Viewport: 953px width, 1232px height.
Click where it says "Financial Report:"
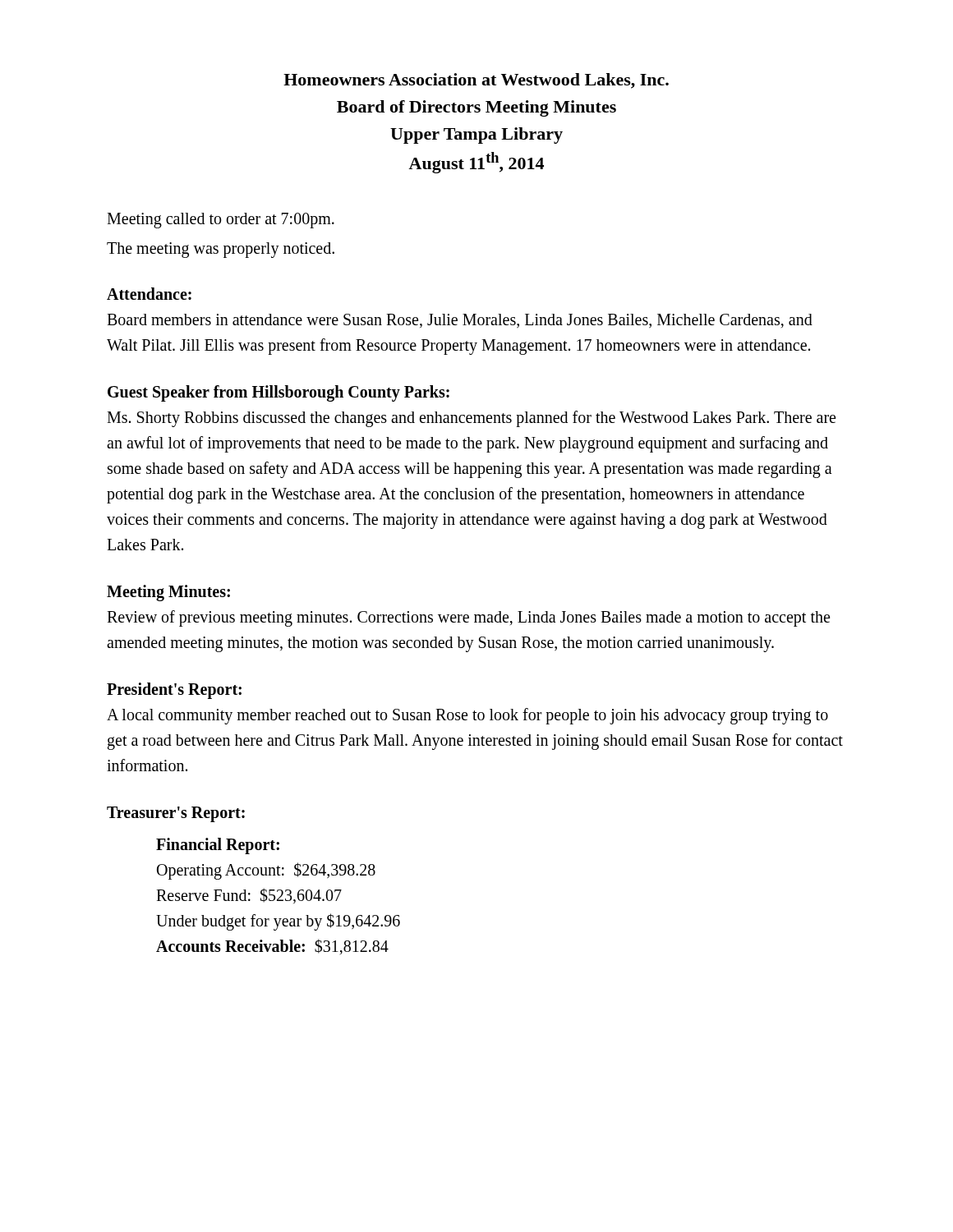click(218, 845)
